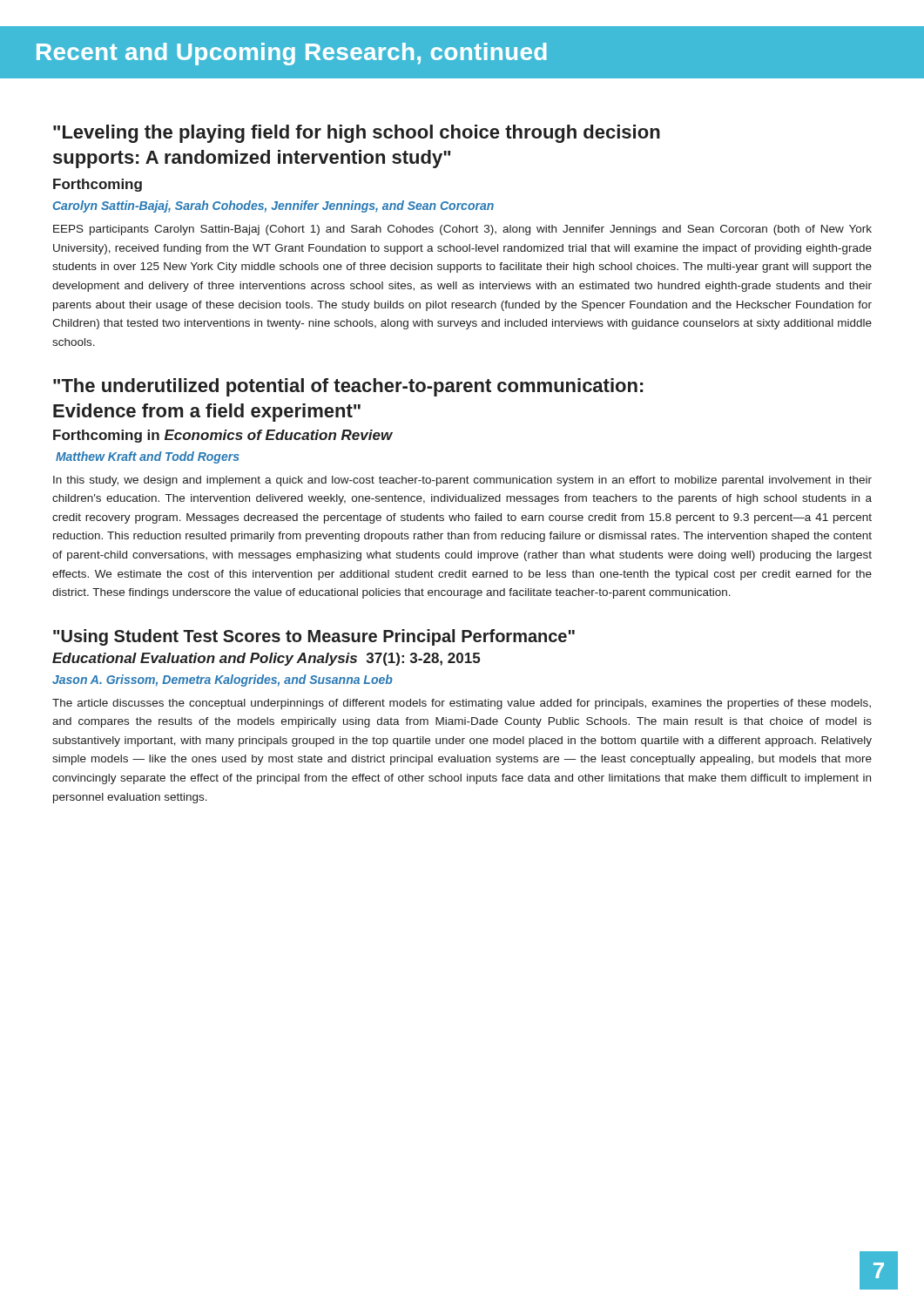
Task: Select the text that says "Matthew Kraft and Todd Rogers"
Action: [146, 456]
